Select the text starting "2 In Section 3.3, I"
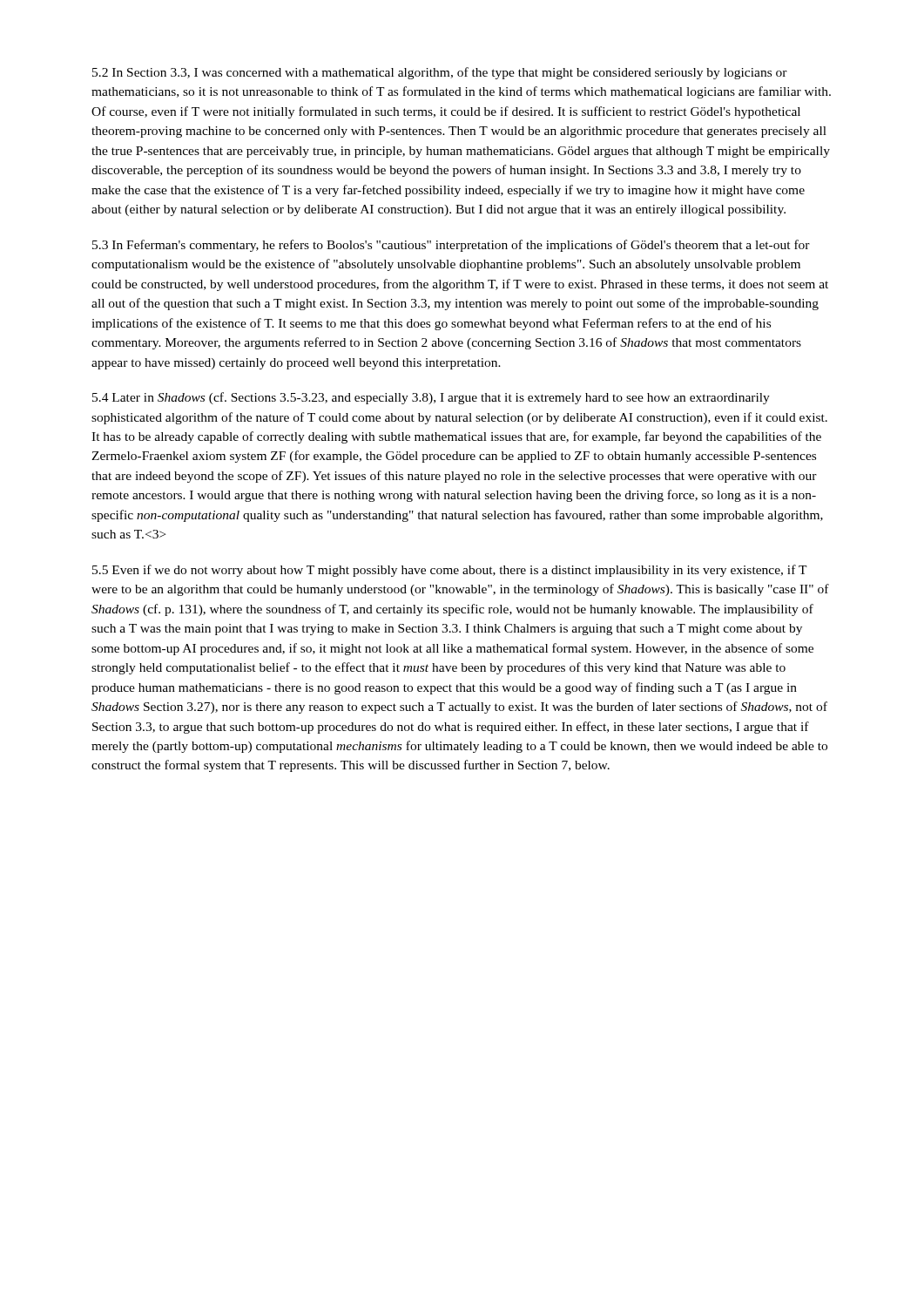Screen dimensions: 1307x924 click(462, 140)
